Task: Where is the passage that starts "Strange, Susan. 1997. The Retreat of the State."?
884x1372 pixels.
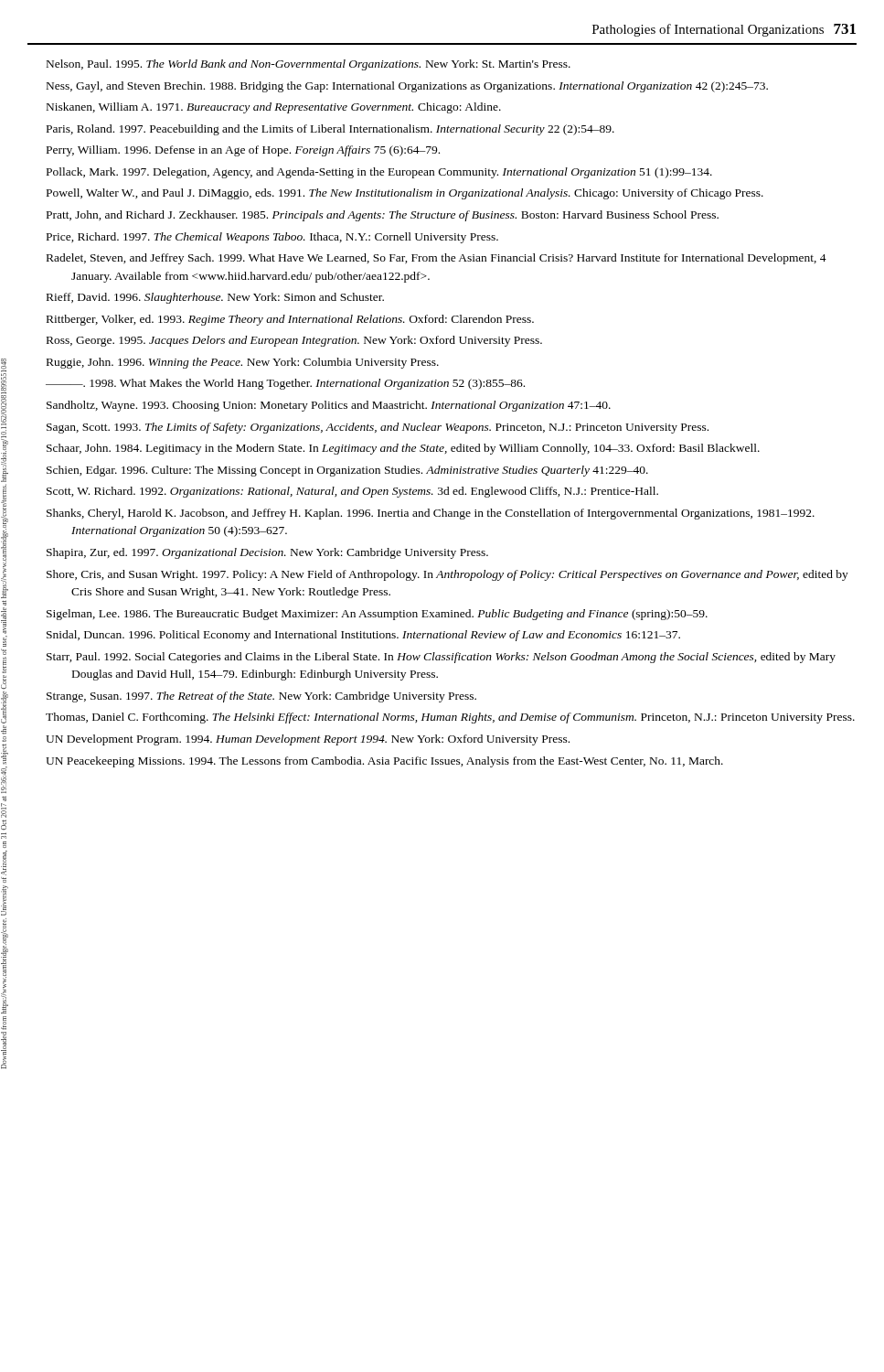Action: (261, 695)
